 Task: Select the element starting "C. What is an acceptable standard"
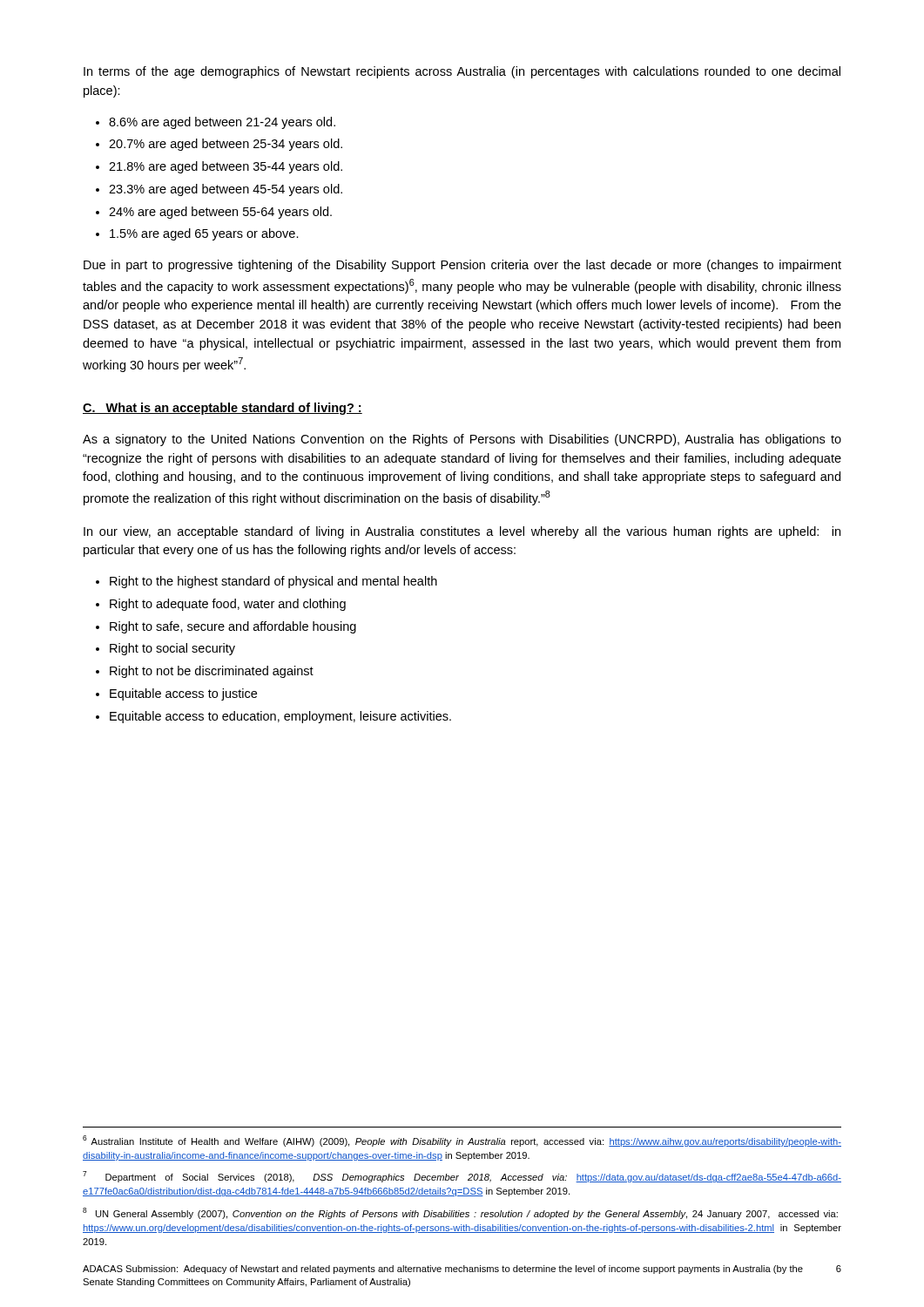(222, 408)
